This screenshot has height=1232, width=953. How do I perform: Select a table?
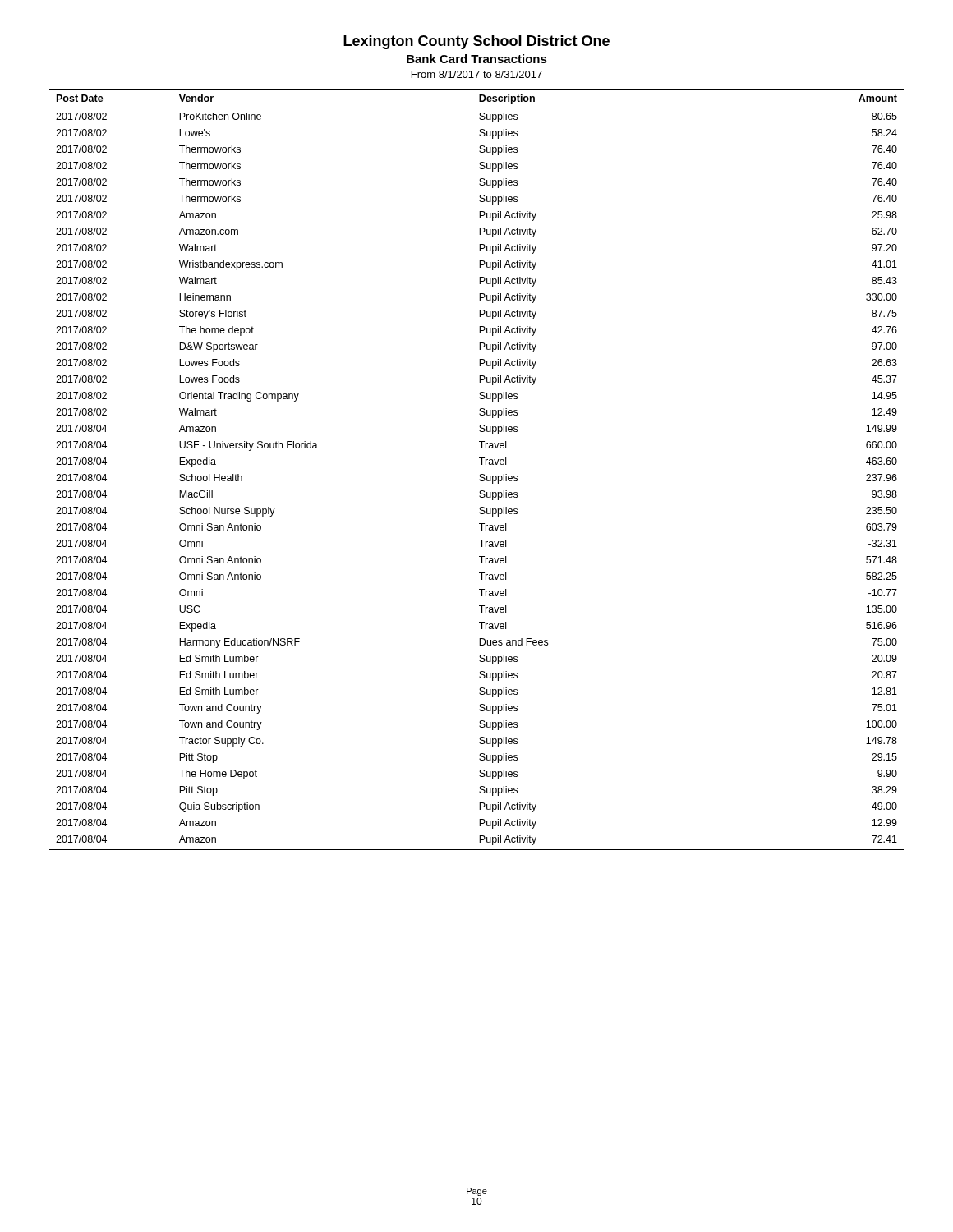pos(476,469)
